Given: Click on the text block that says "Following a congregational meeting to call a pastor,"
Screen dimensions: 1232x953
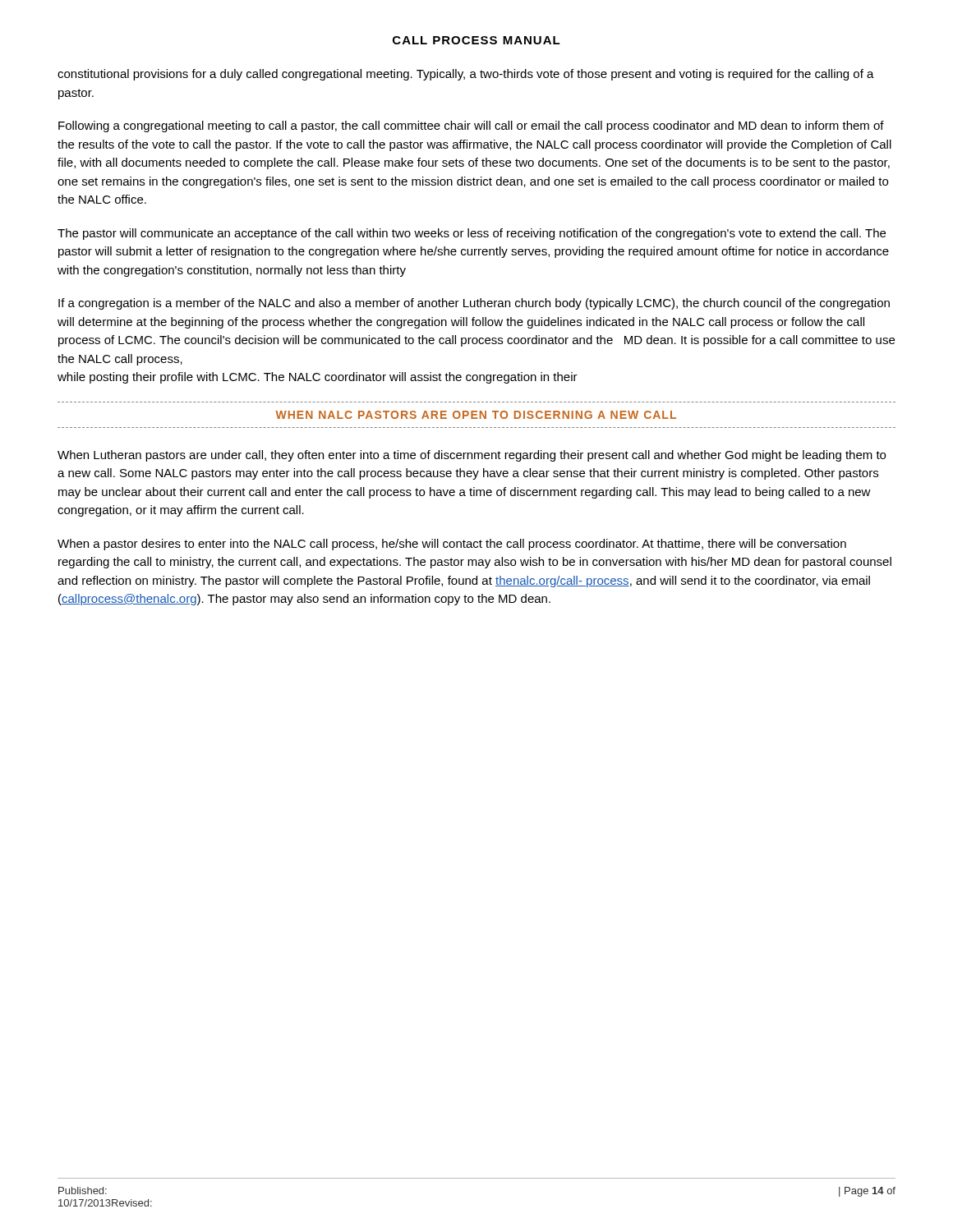Looking at the screenshot, I should [474, 162].
